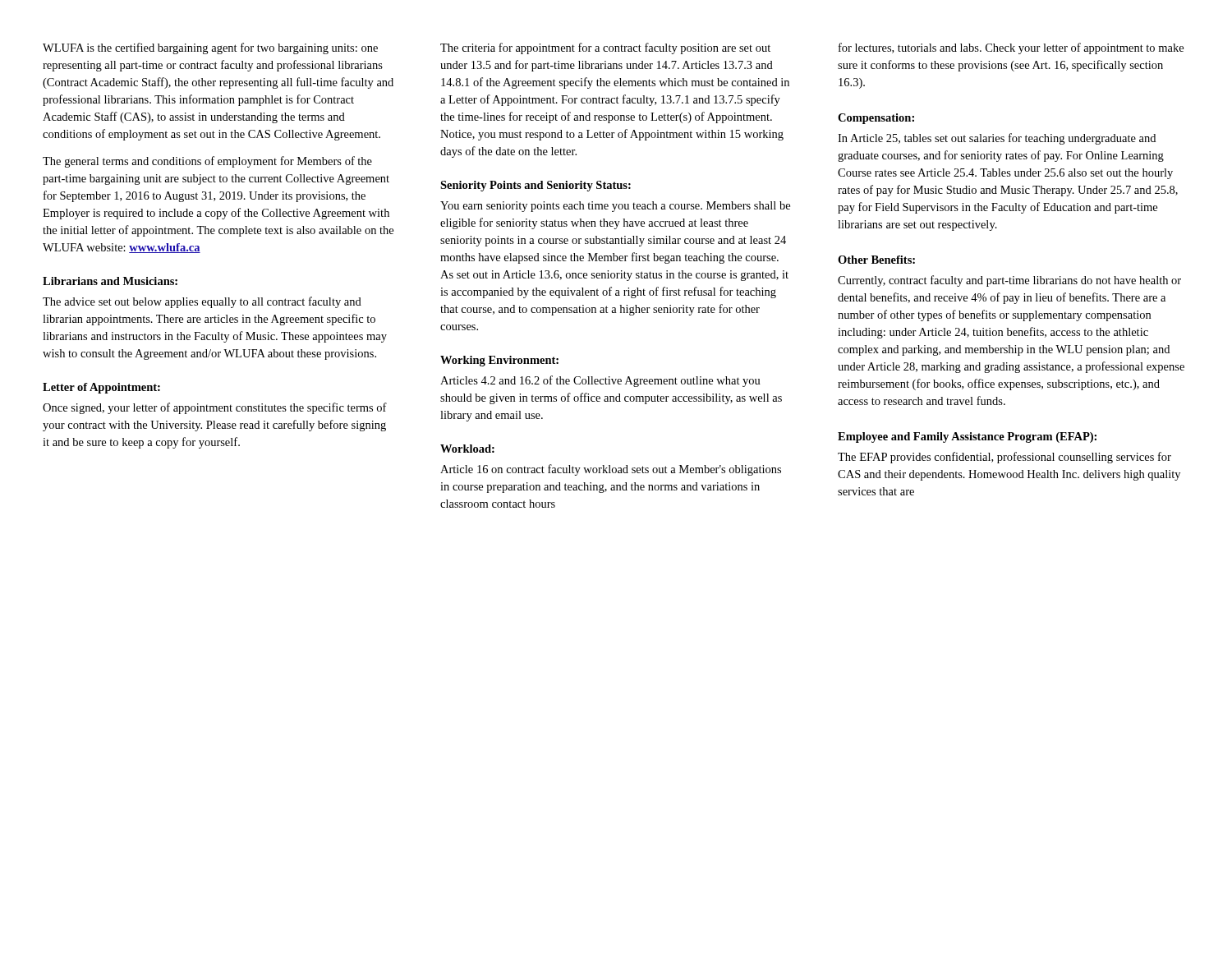Navigate to the block starting "WLUFA is the"
Screen dimensions: 953x1232
[218, 91]
